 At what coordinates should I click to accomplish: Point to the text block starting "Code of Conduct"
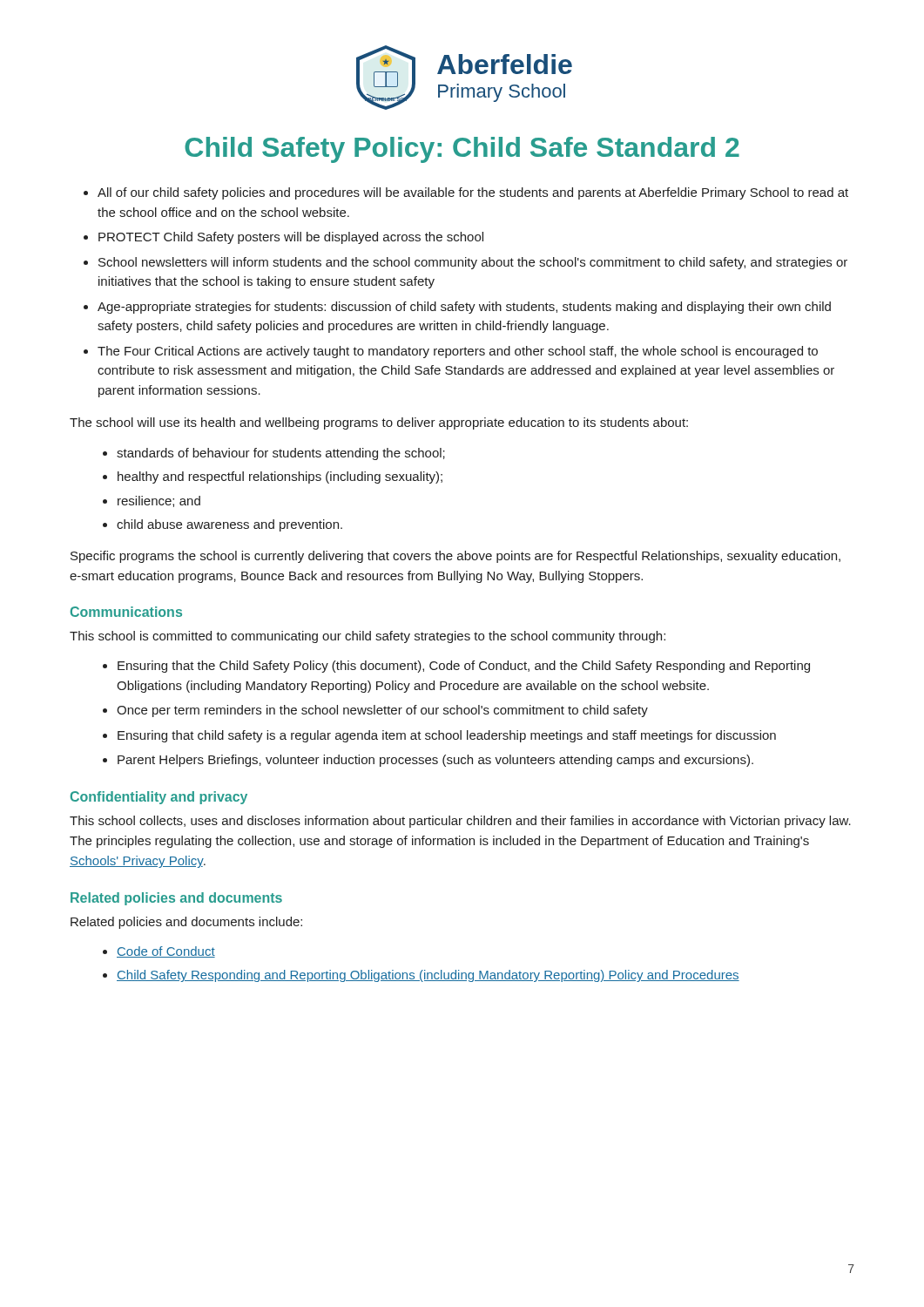[x=166, y=951]
